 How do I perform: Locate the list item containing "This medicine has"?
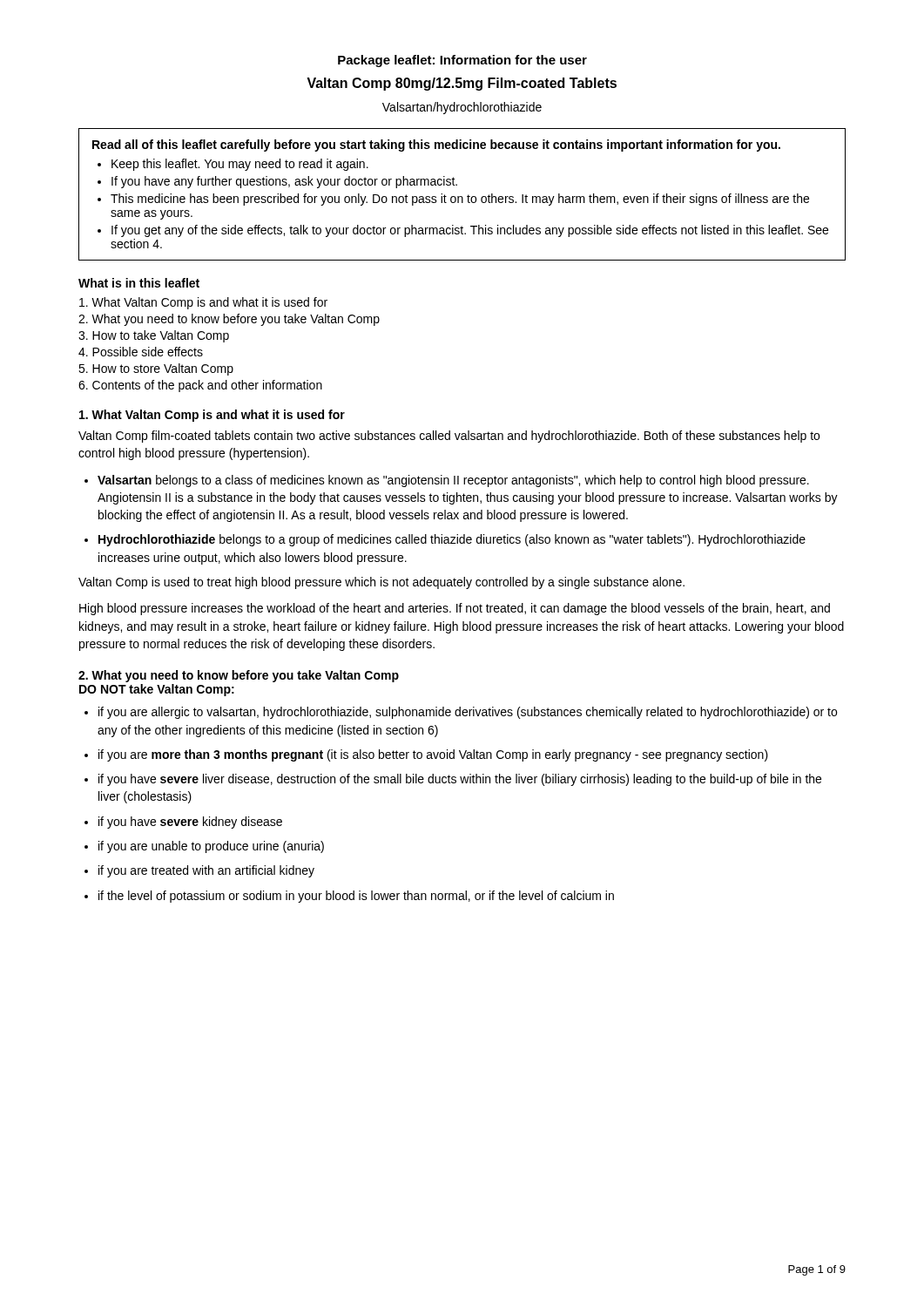tap(460, 206)
